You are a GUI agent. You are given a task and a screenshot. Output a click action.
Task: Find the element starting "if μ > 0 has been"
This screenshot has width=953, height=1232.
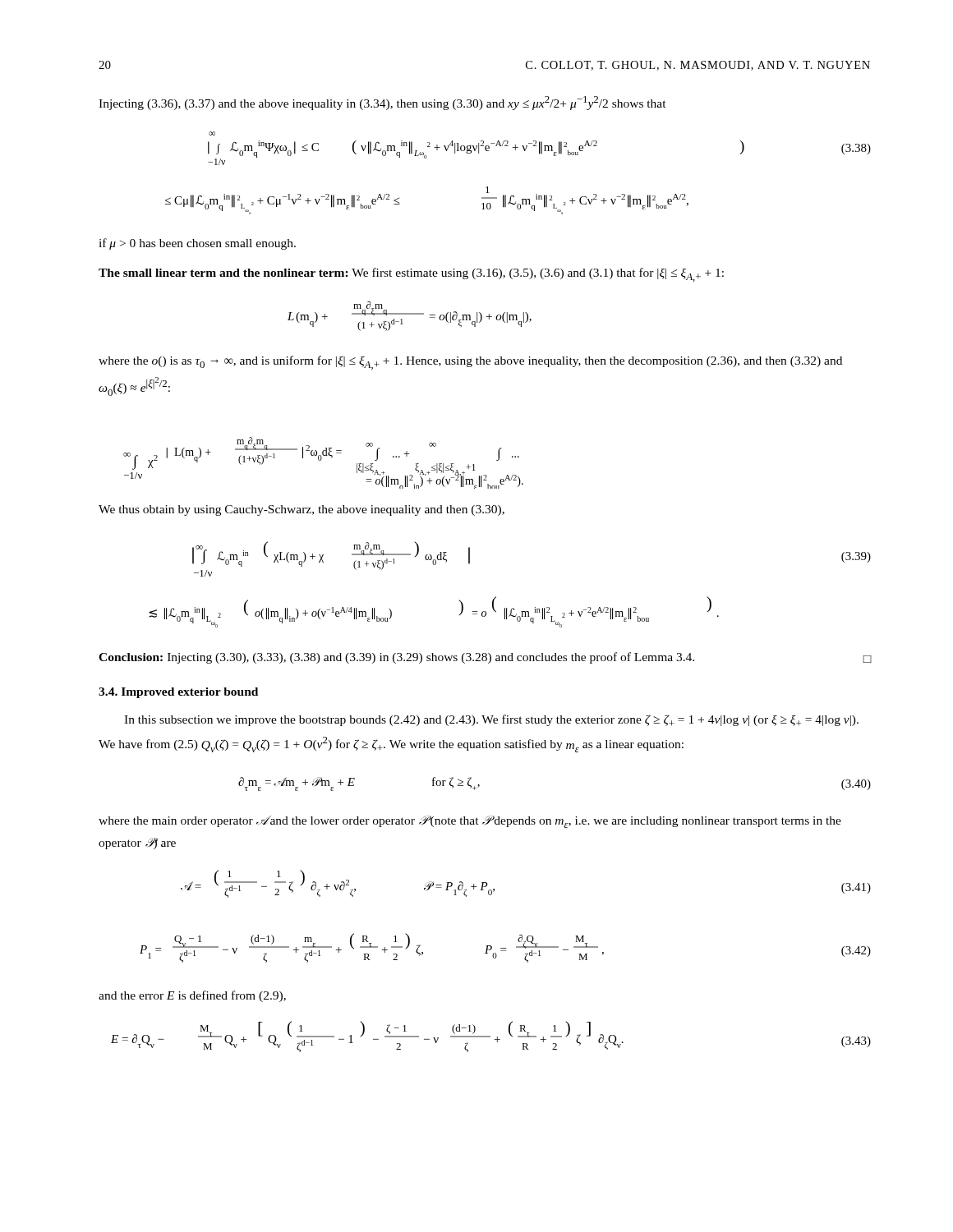(x=197, y=243)
